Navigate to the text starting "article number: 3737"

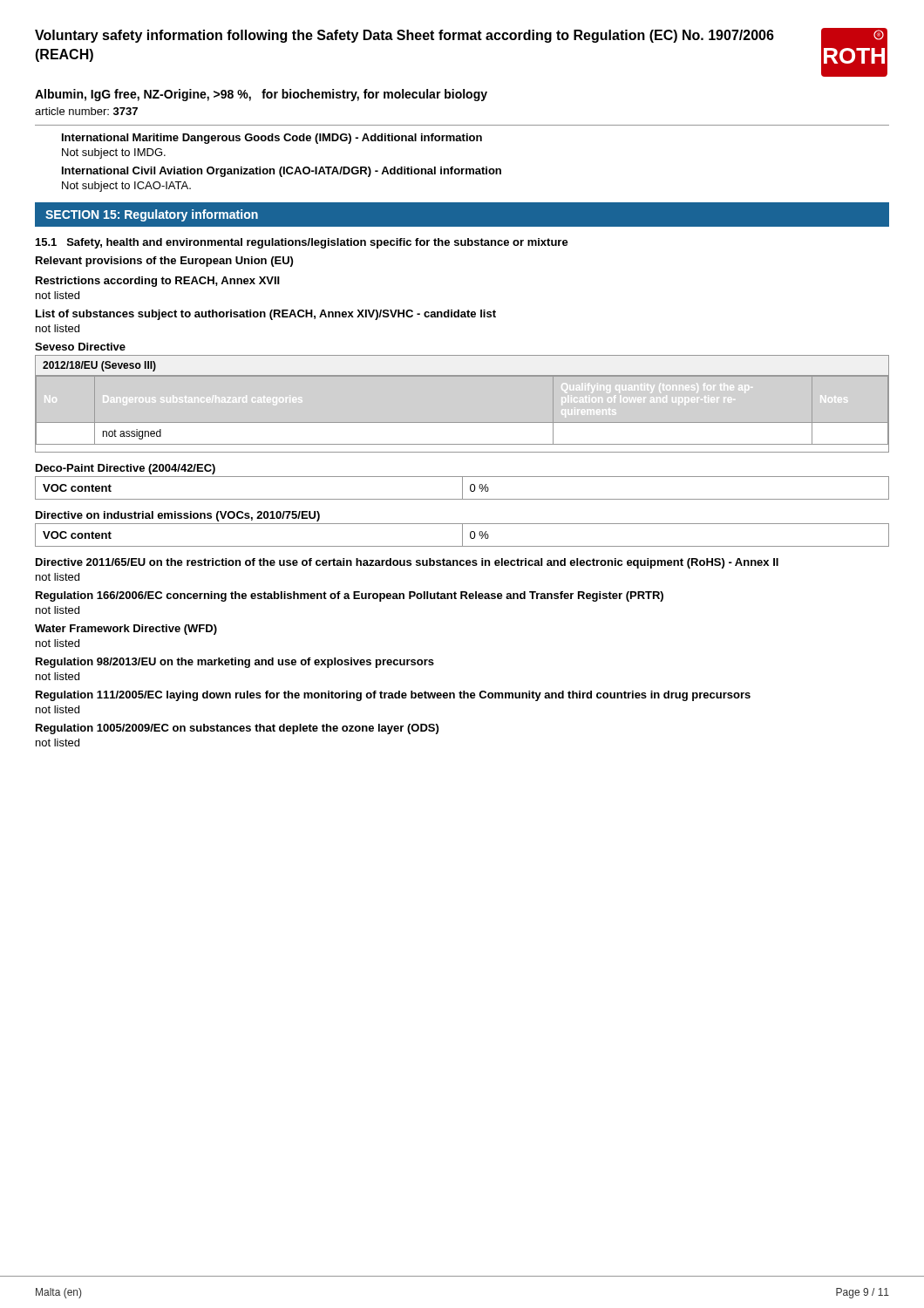tap(86, 111)
